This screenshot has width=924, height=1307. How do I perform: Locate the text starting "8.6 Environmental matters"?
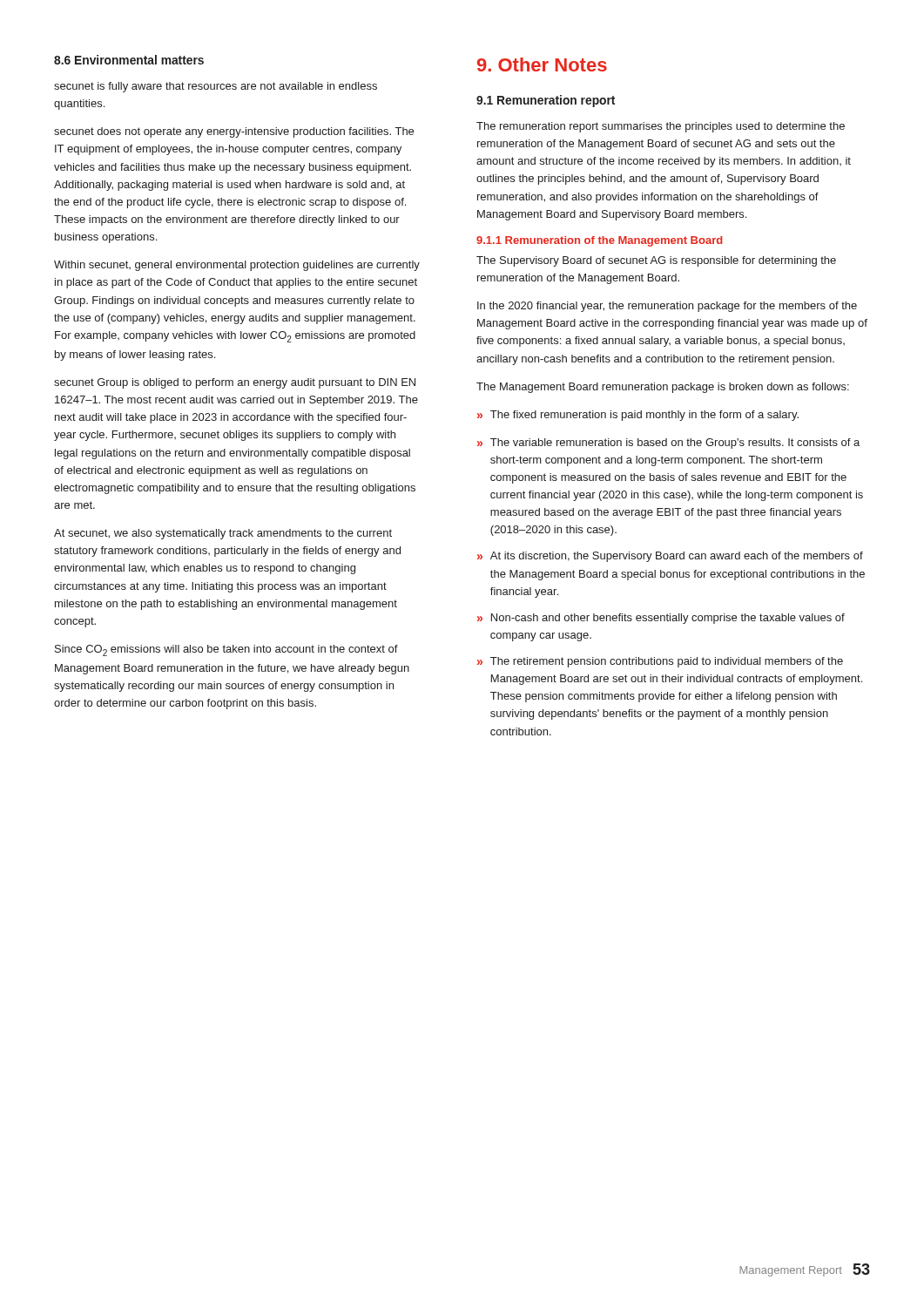point(129,61)
